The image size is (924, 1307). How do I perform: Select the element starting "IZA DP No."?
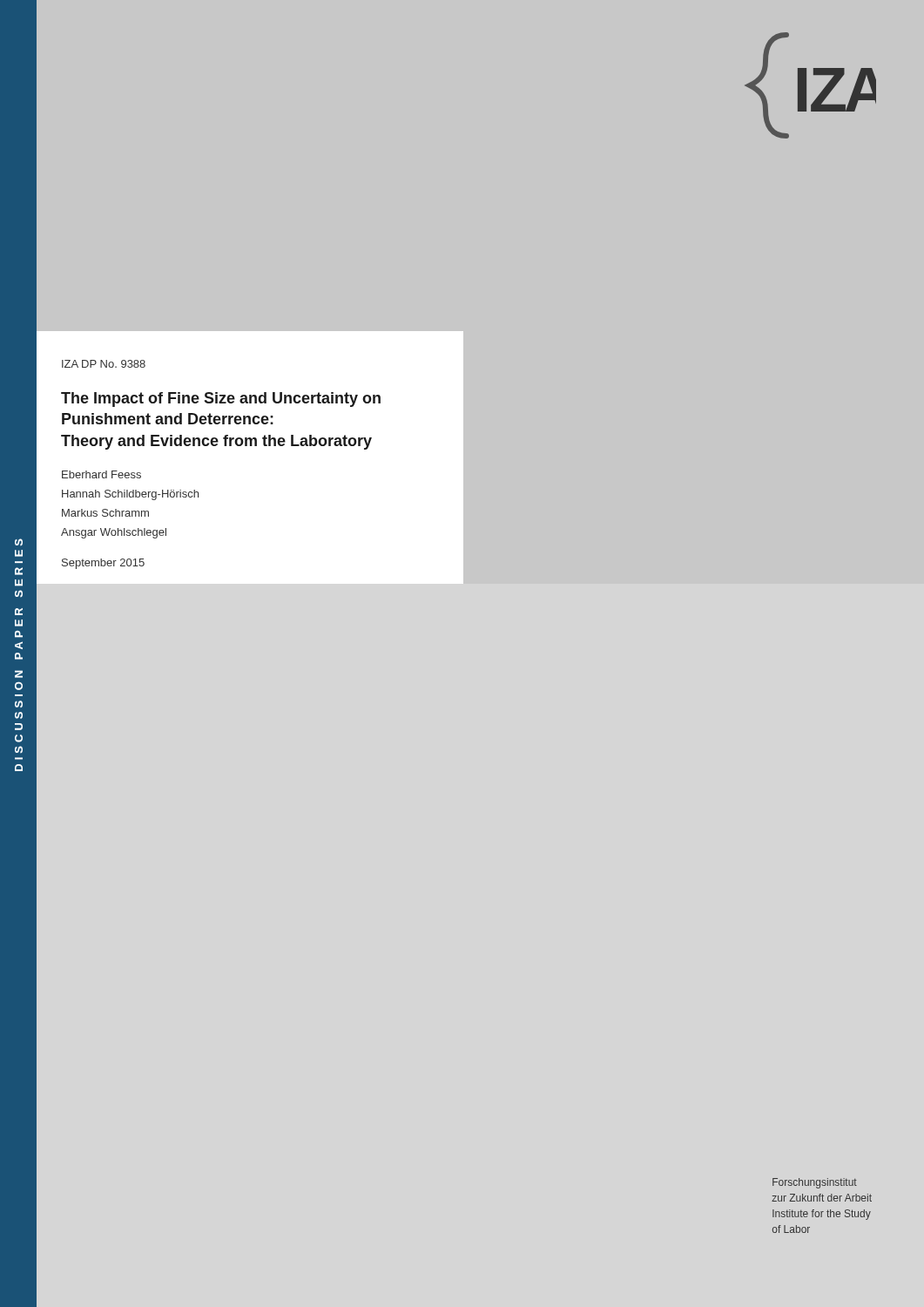(103, 364)
